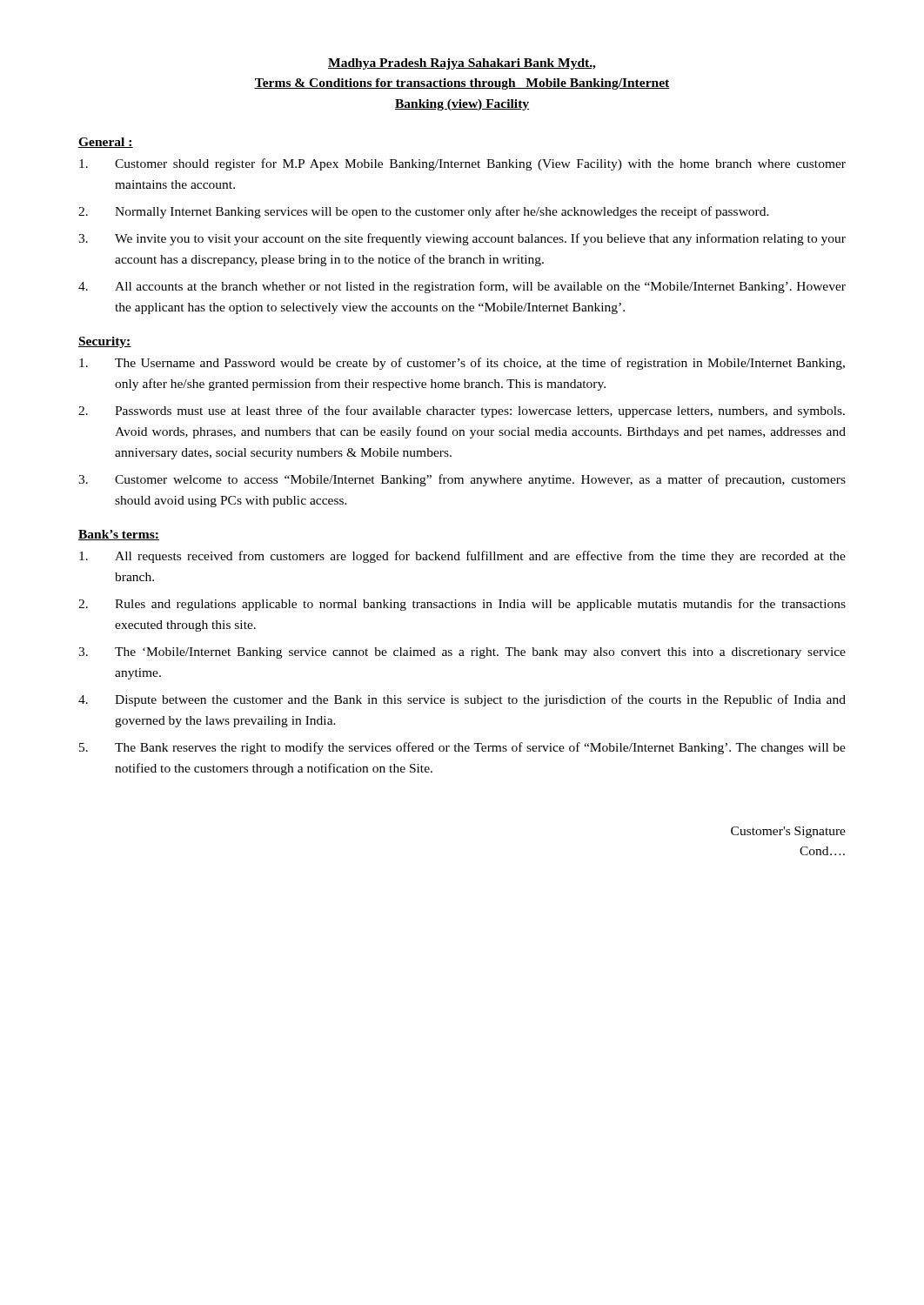Point to "Bank’s terms:"
The image size is (924, 1305).
[x=119, y=534]
